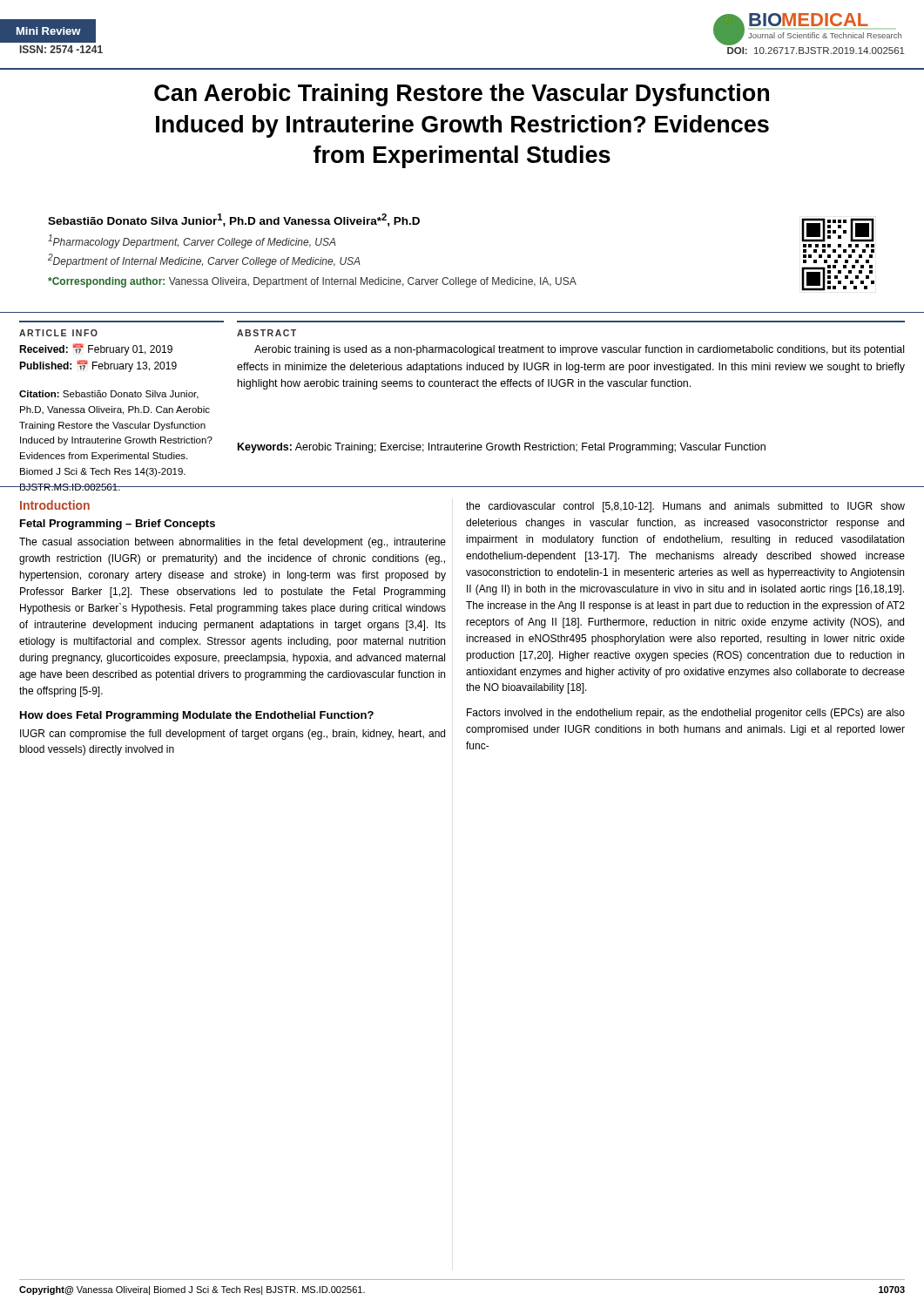Click the passage that begins "Keywords: Aerobic Training;"
The height and width of the screenshot is (1307, 924).
tap(502, 447)
